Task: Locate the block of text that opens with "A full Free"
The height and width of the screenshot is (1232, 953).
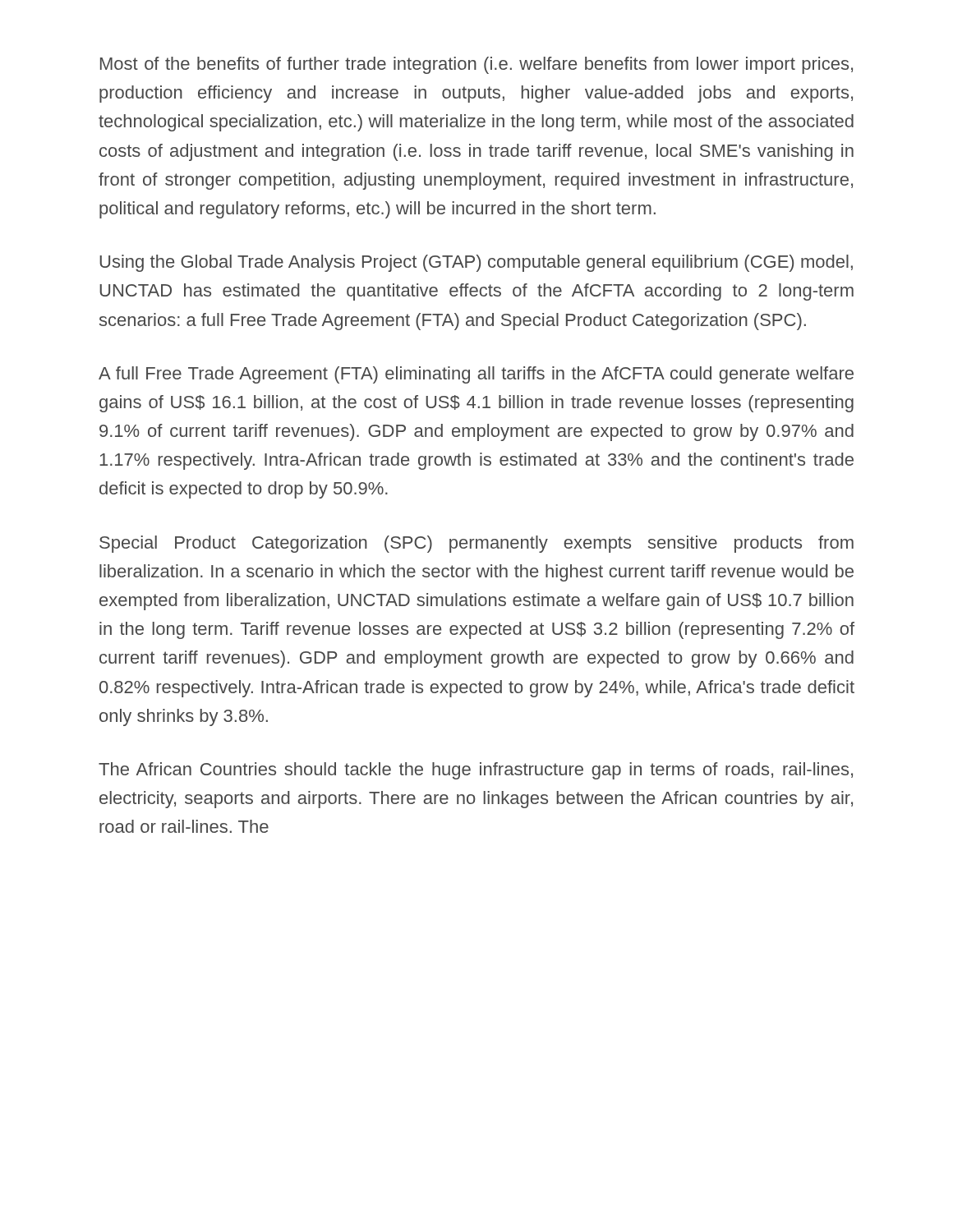Action: 476,431
